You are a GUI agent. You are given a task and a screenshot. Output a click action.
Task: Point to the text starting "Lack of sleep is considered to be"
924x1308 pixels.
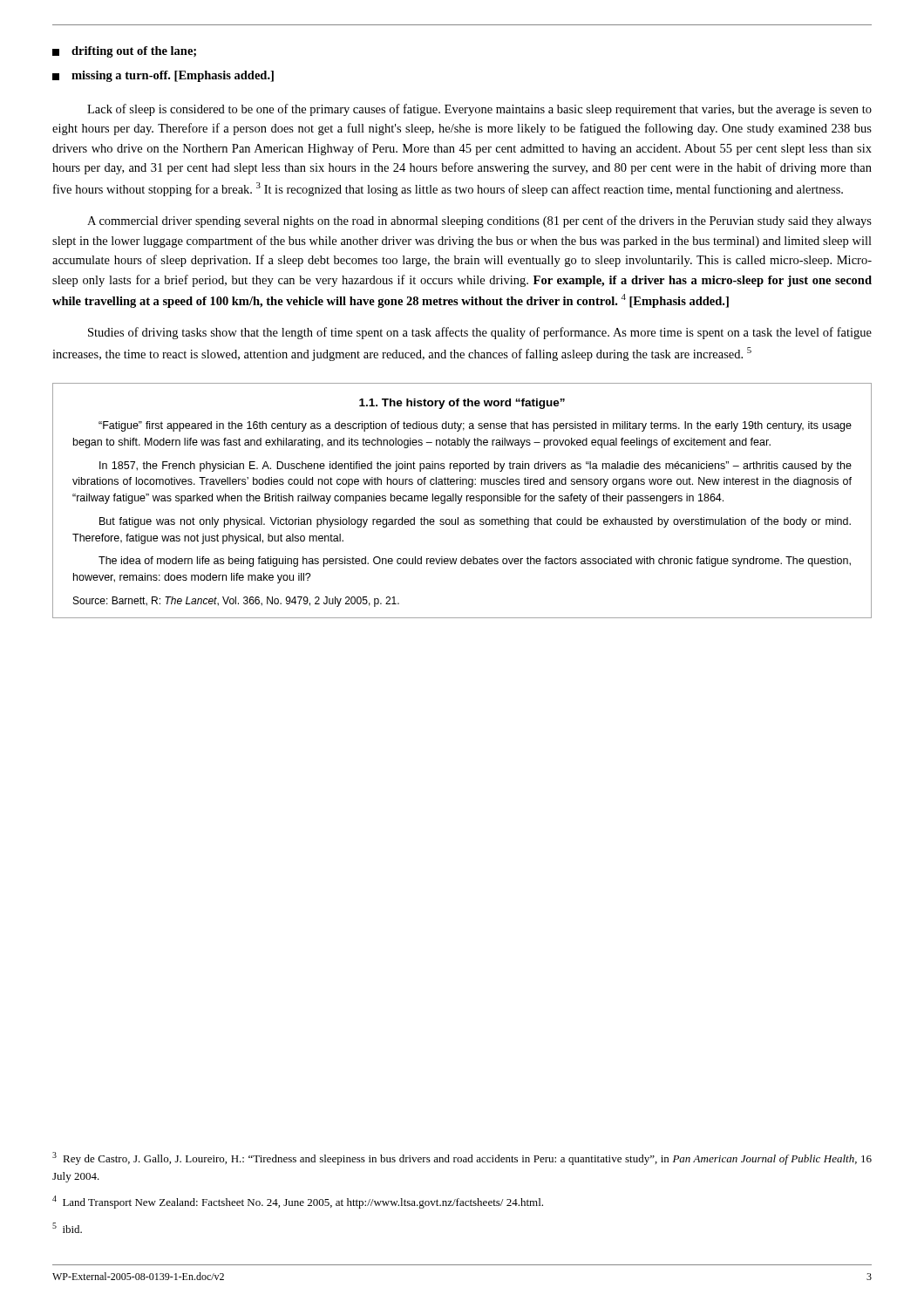tap(462, 149)
